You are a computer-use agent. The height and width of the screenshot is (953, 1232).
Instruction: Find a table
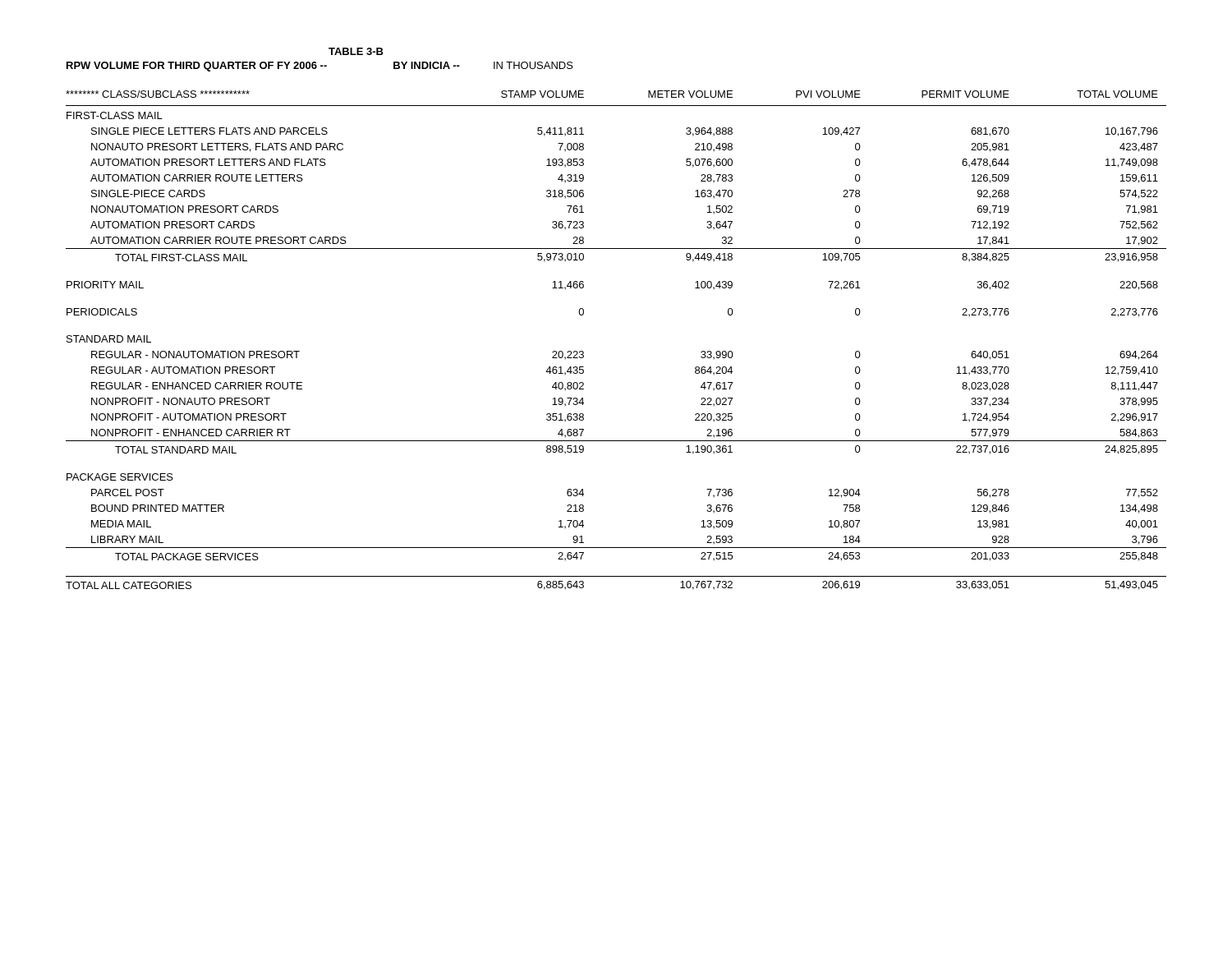[616, 340]
